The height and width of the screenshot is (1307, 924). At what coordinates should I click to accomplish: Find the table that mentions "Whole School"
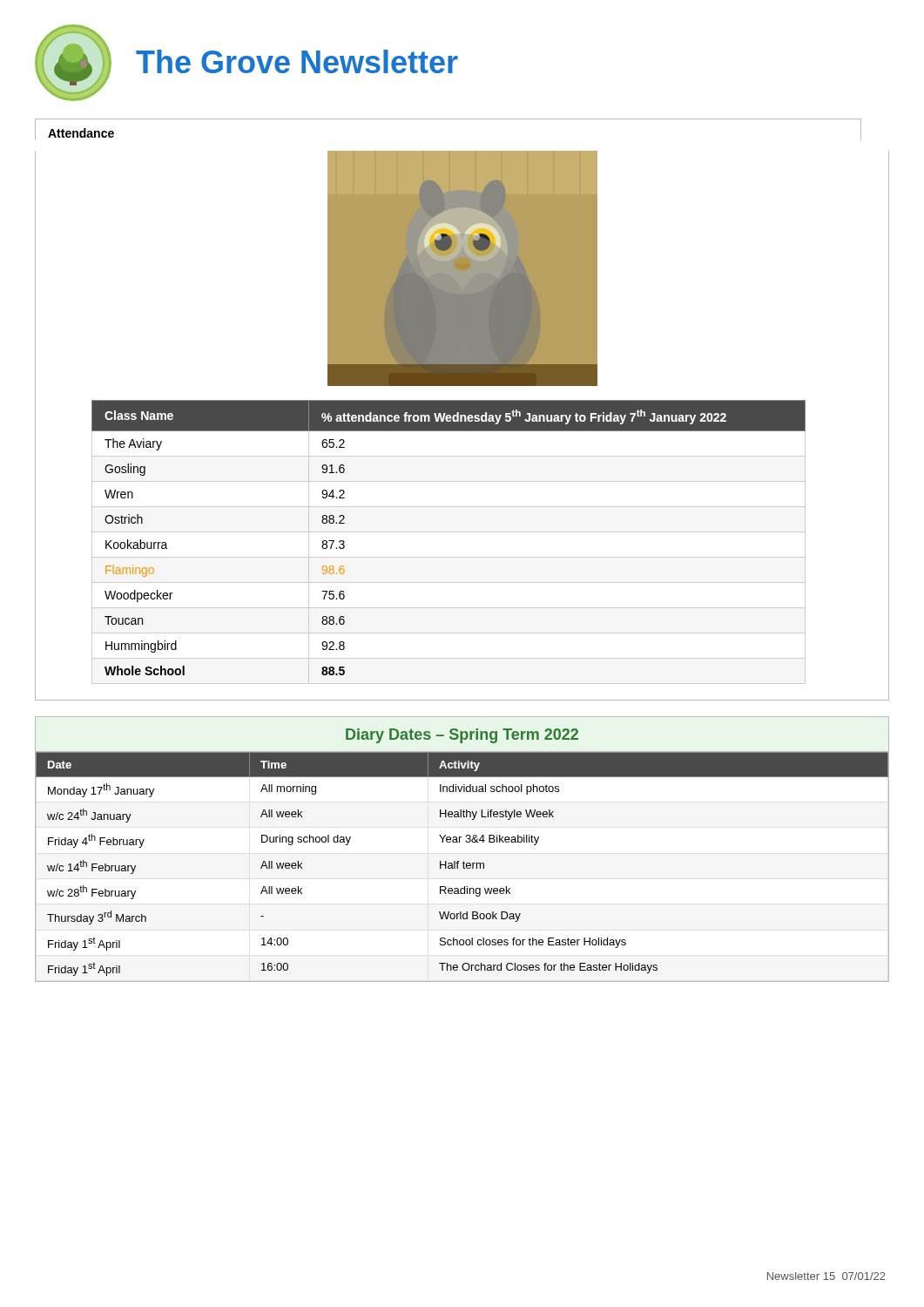click(x=462, y=542)
